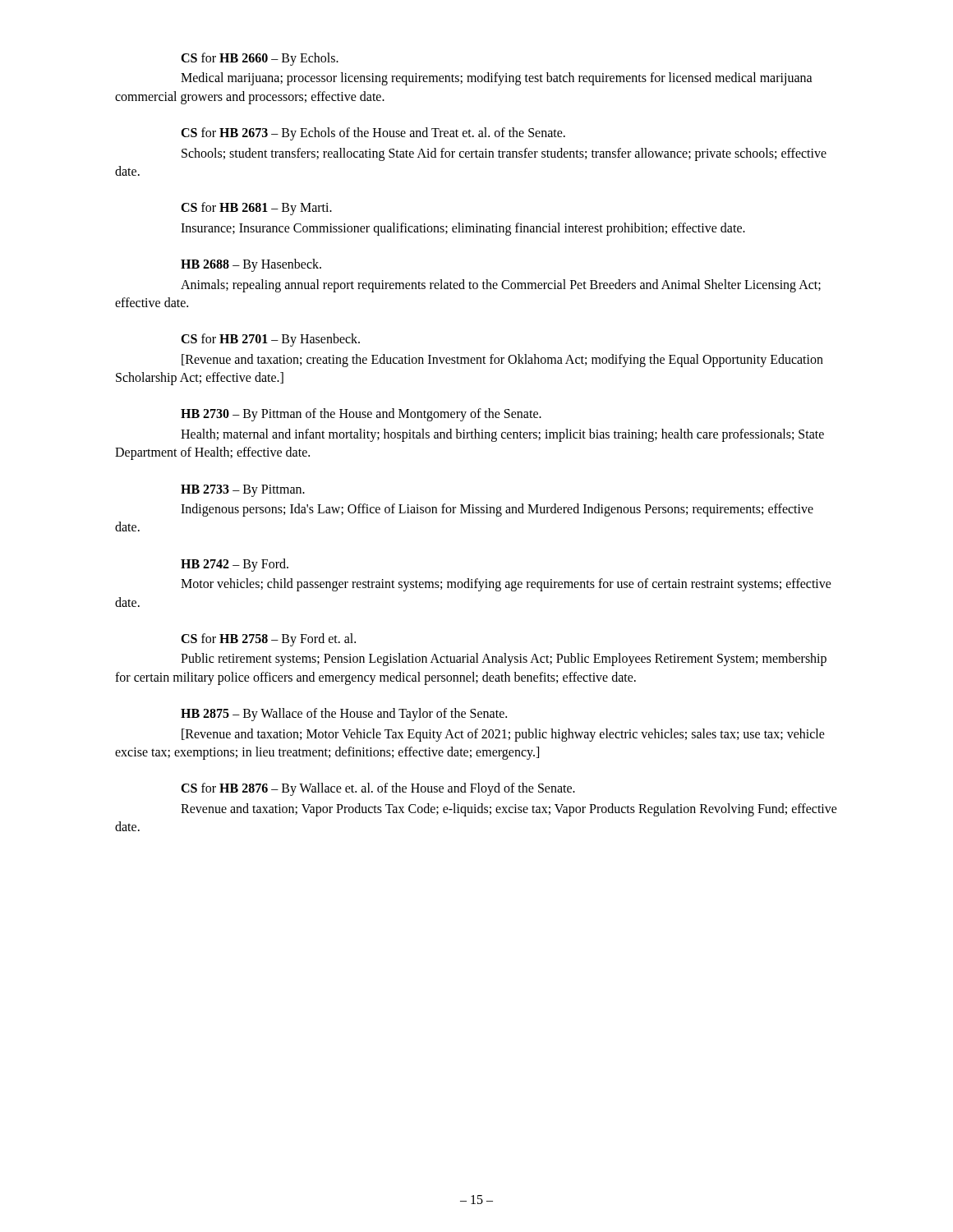Point to the block starting "CS for HB 2660 – By Echols."
Screen dimensions: 1232x953
point(476,78)
